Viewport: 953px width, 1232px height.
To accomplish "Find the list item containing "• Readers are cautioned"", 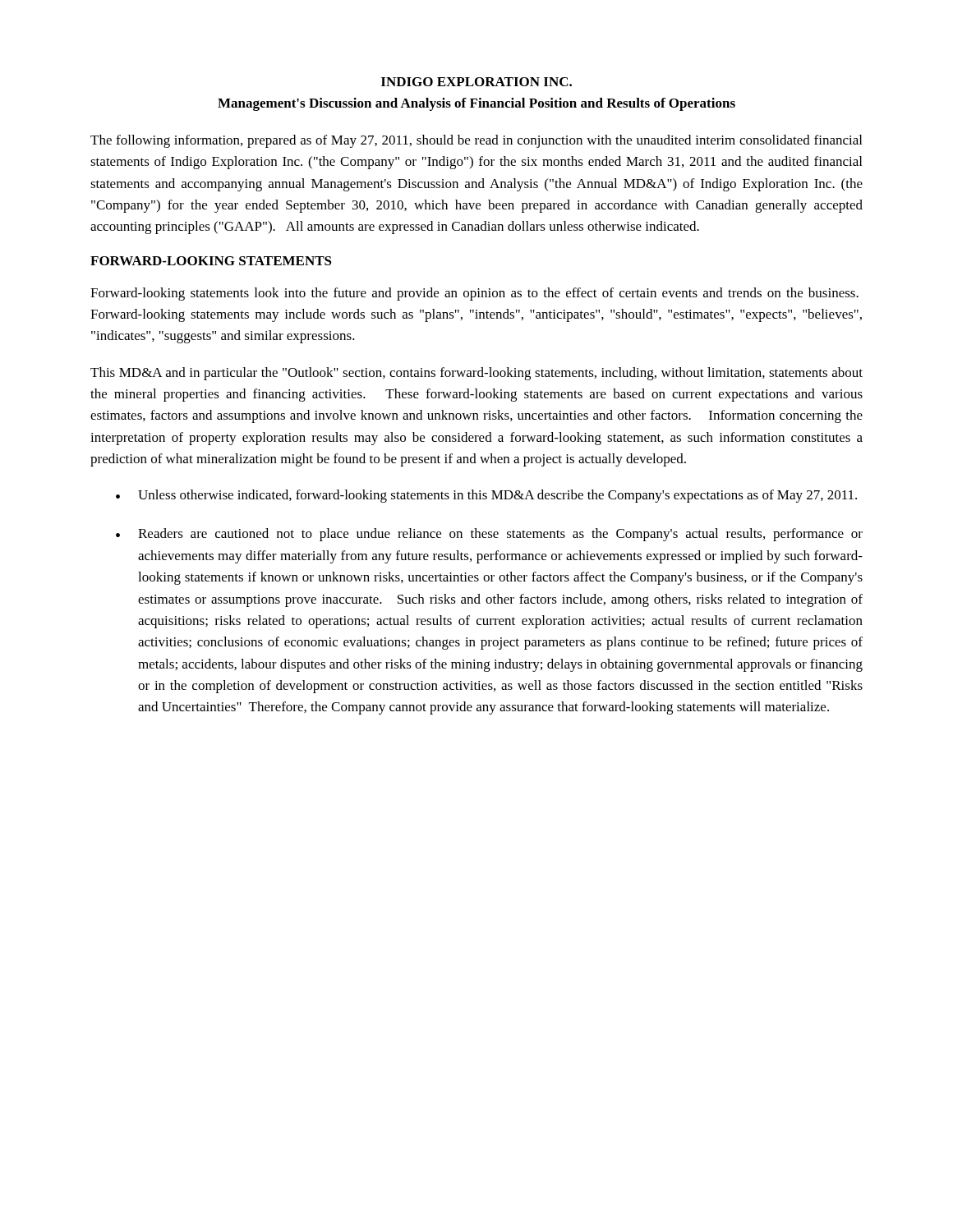I will point(489,621).
